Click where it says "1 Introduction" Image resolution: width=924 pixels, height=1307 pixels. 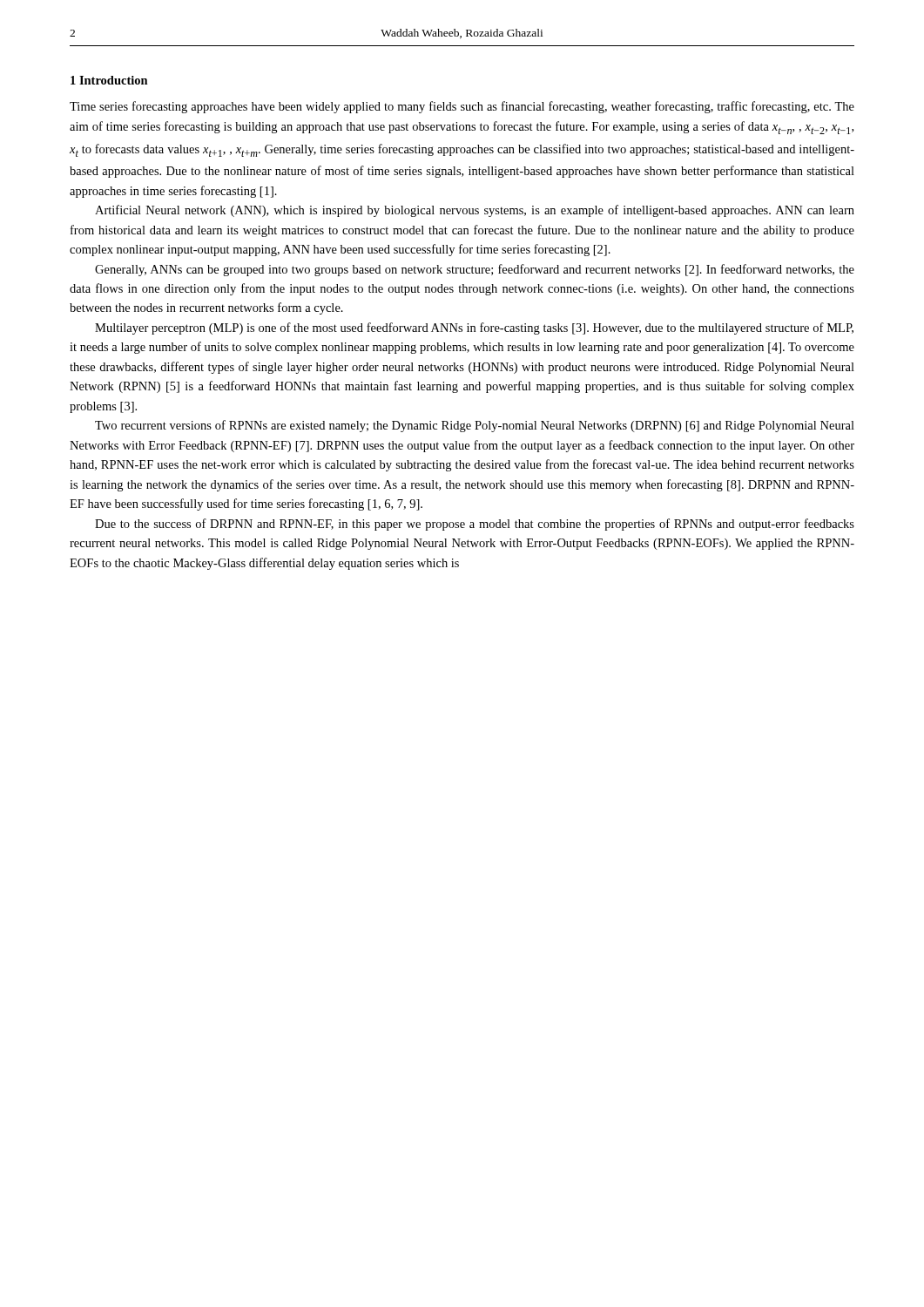(109, 80)
